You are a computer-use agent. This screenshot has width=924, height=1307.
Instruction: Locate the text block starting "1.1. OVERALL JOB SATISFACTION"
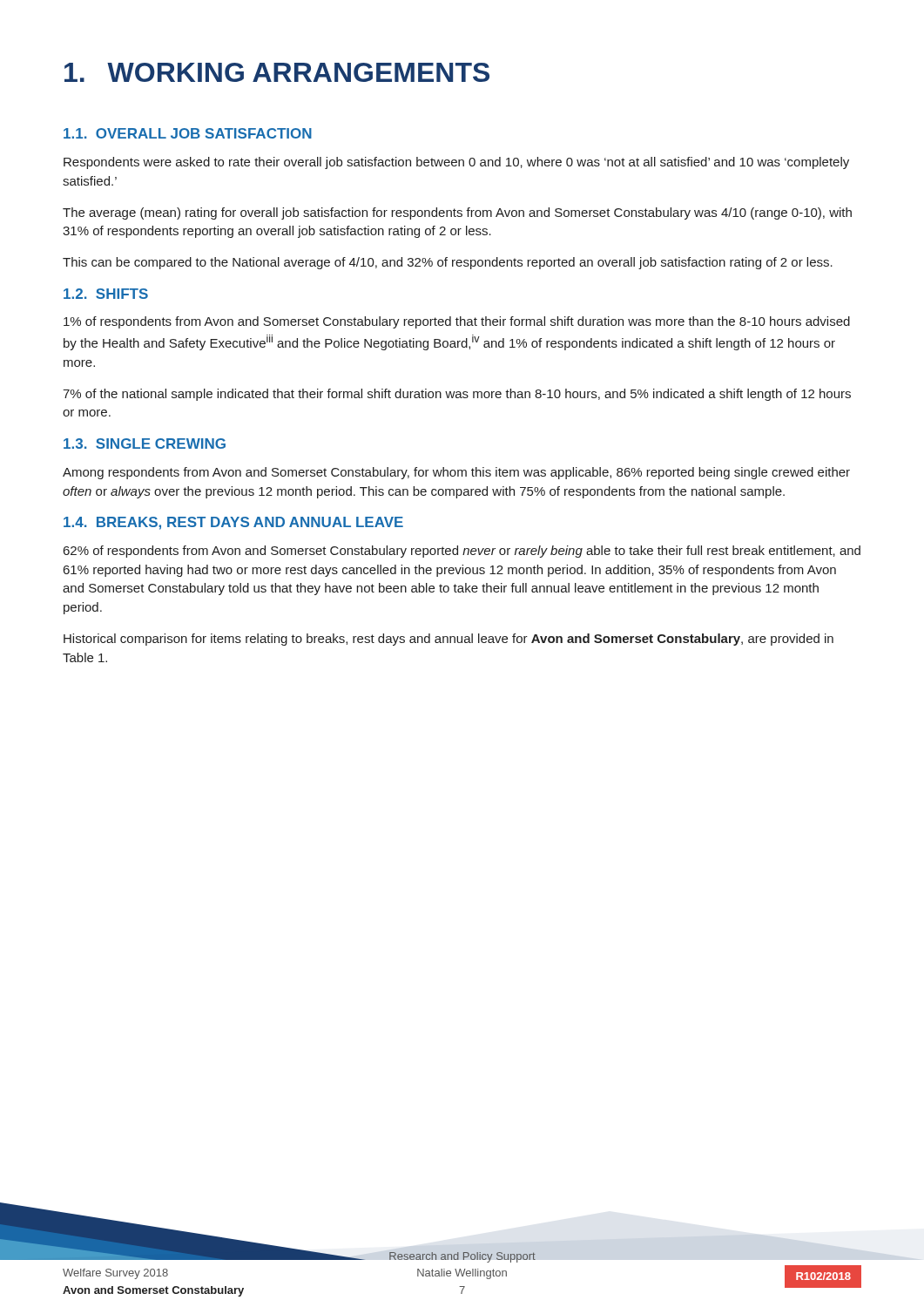(x=188, y=133)
